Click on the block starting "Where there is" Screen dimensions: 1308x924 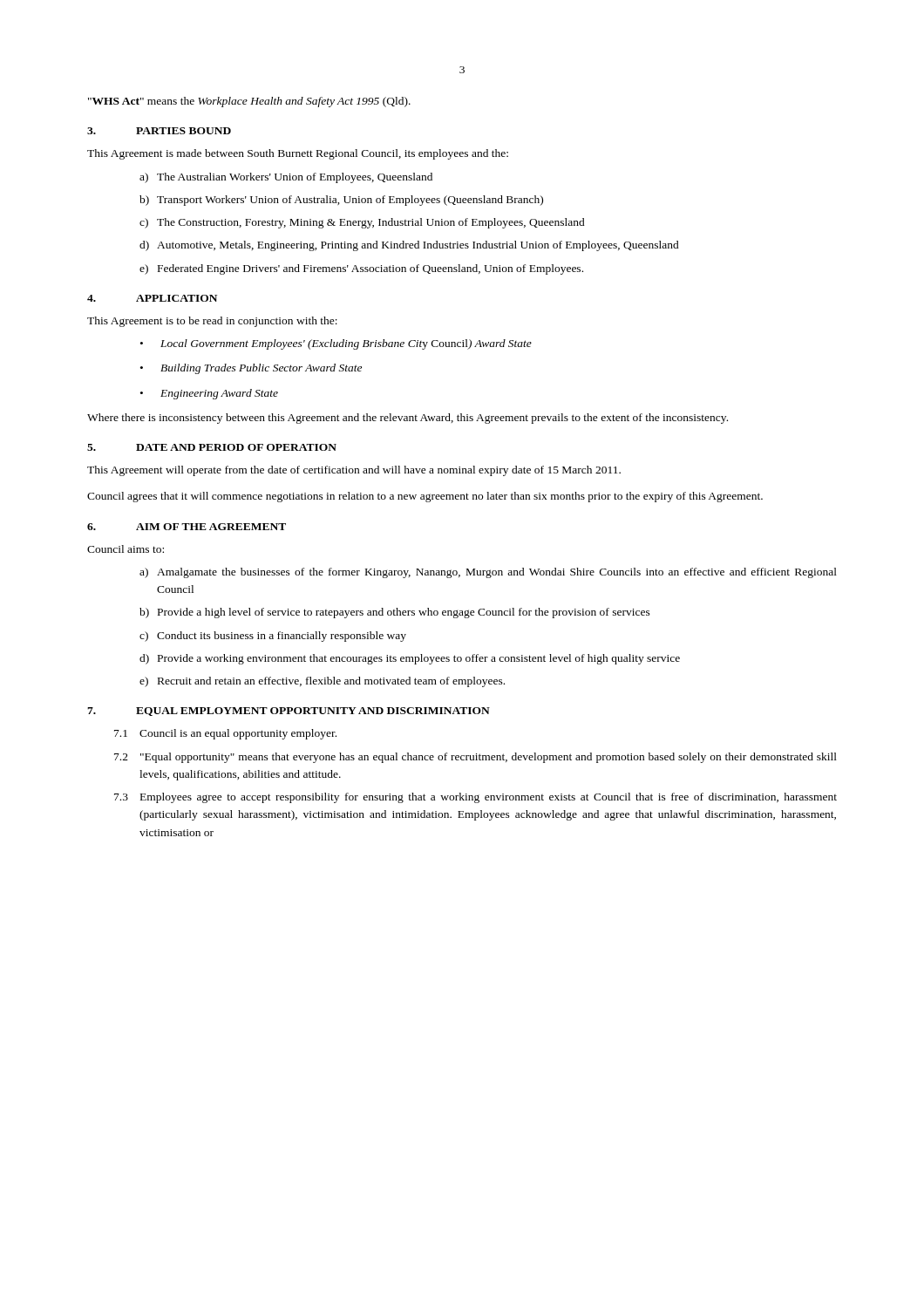click(x=408, y=417)
